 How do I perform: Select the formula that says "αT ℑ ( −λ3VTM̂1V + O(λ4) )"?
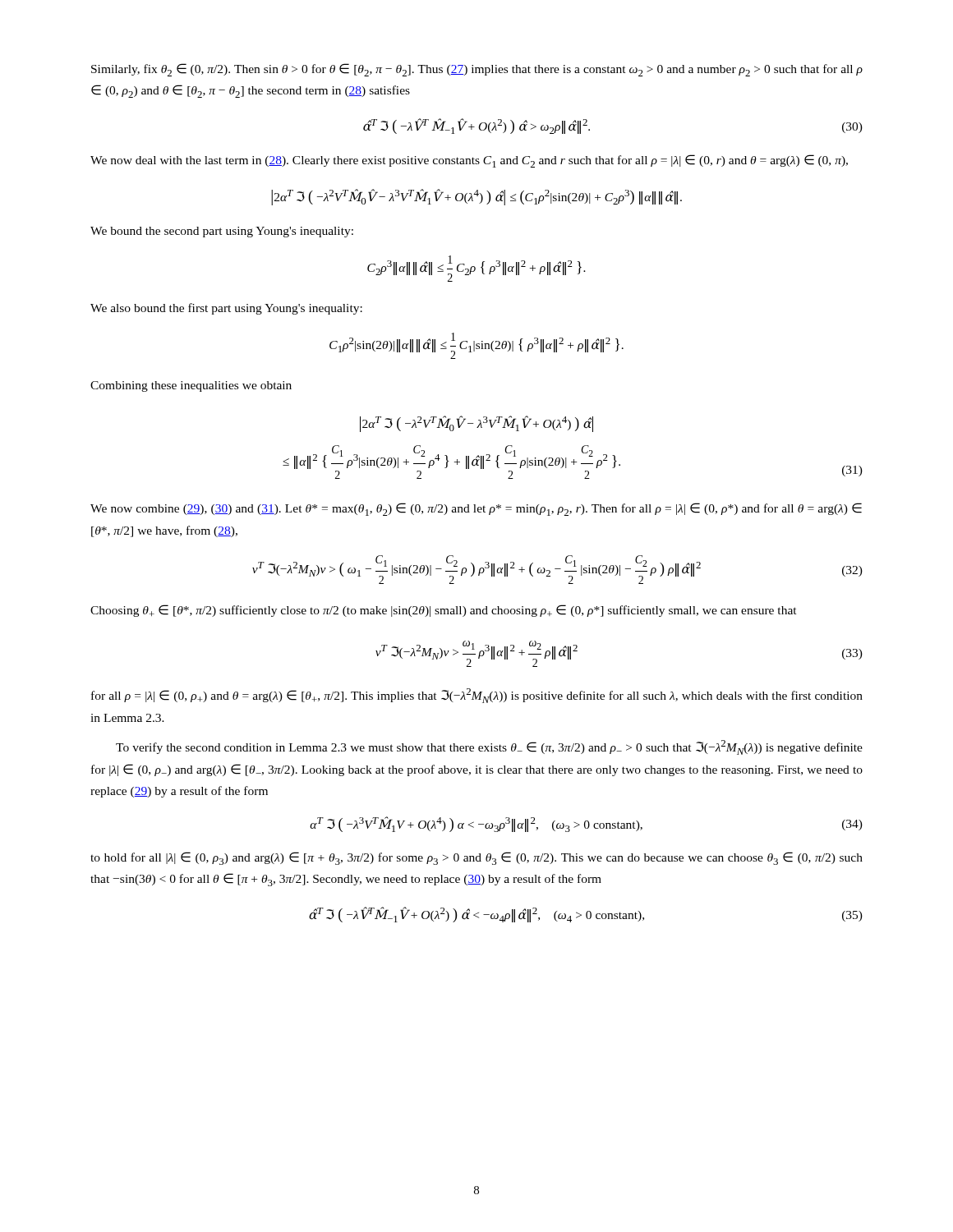pos(586,824)
